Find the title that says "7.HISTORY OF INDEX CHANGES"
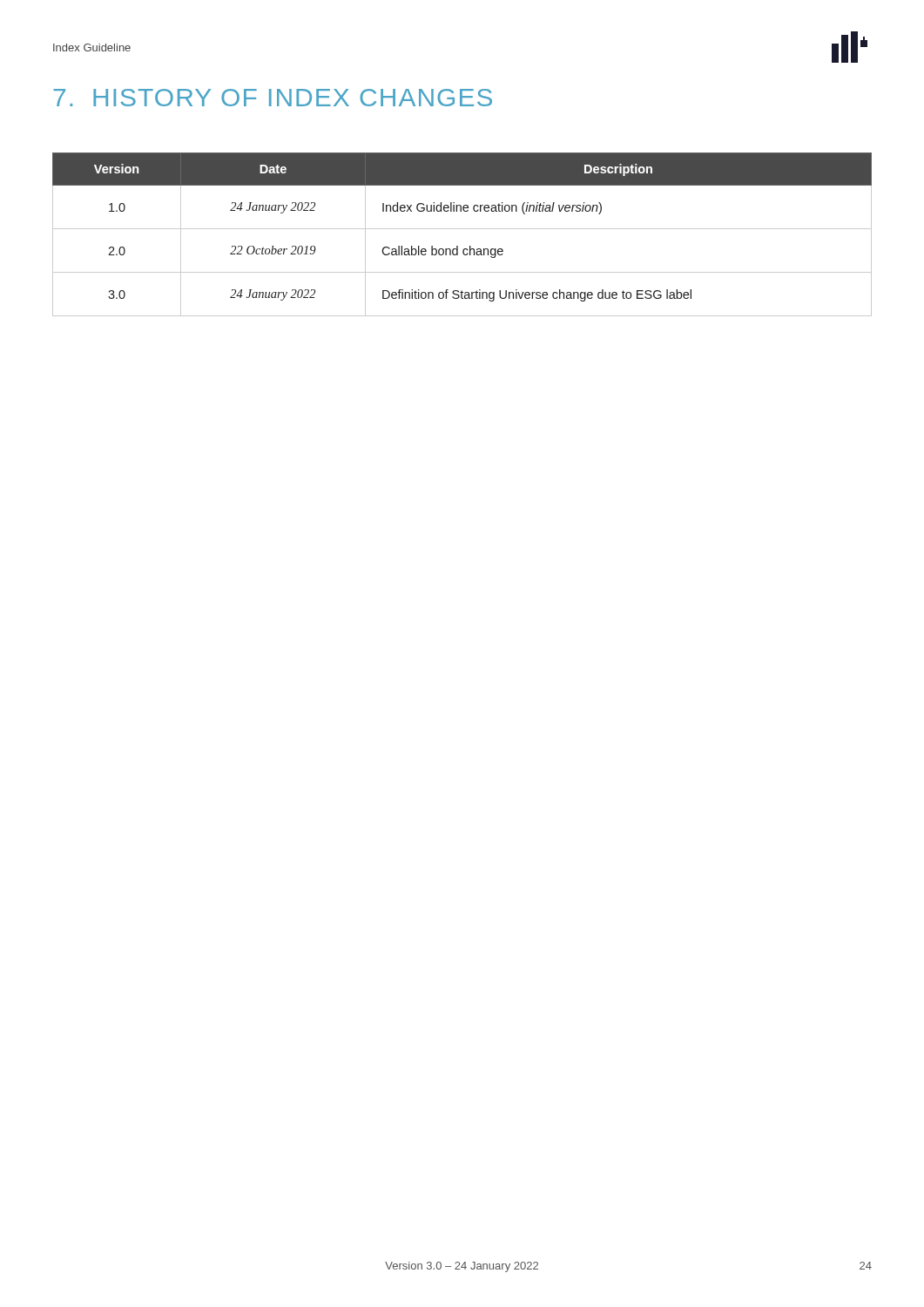 click(x=273, y=97)
